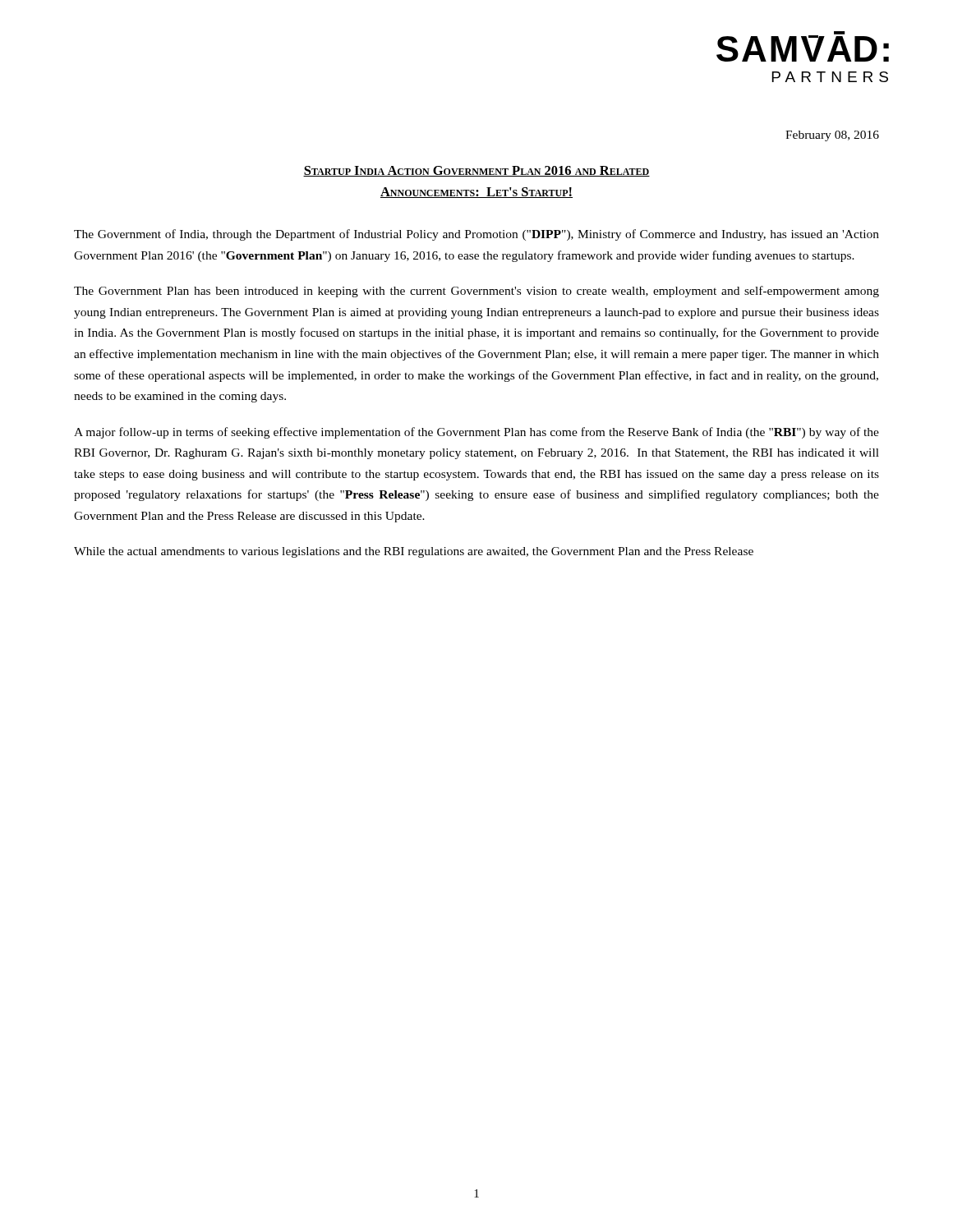Find the region starting "A major follow-up in terms of"

click(x=476, y=473)
